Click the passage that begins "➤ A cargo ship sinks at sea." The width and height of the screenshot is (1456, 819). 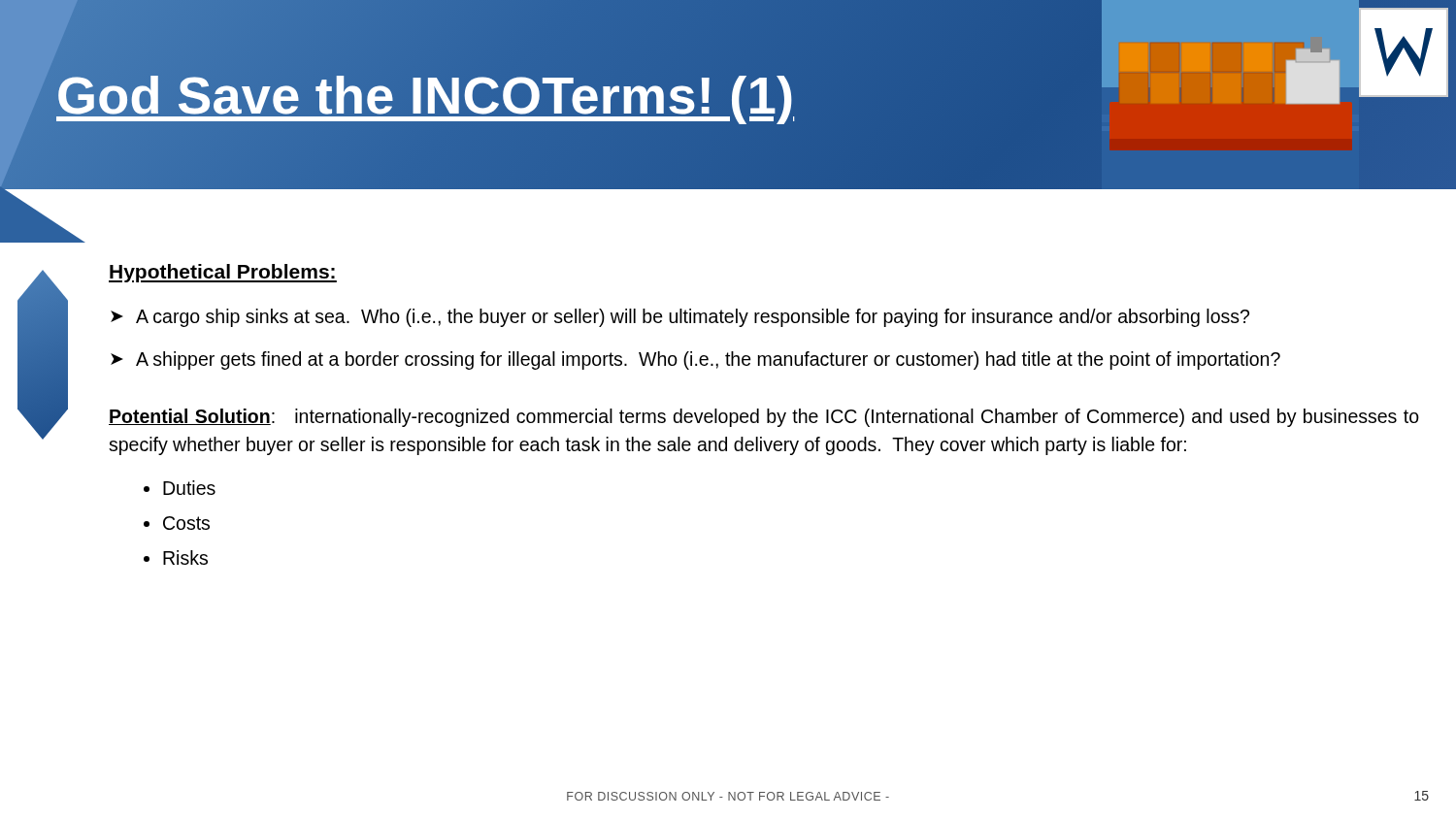point(679,317)
